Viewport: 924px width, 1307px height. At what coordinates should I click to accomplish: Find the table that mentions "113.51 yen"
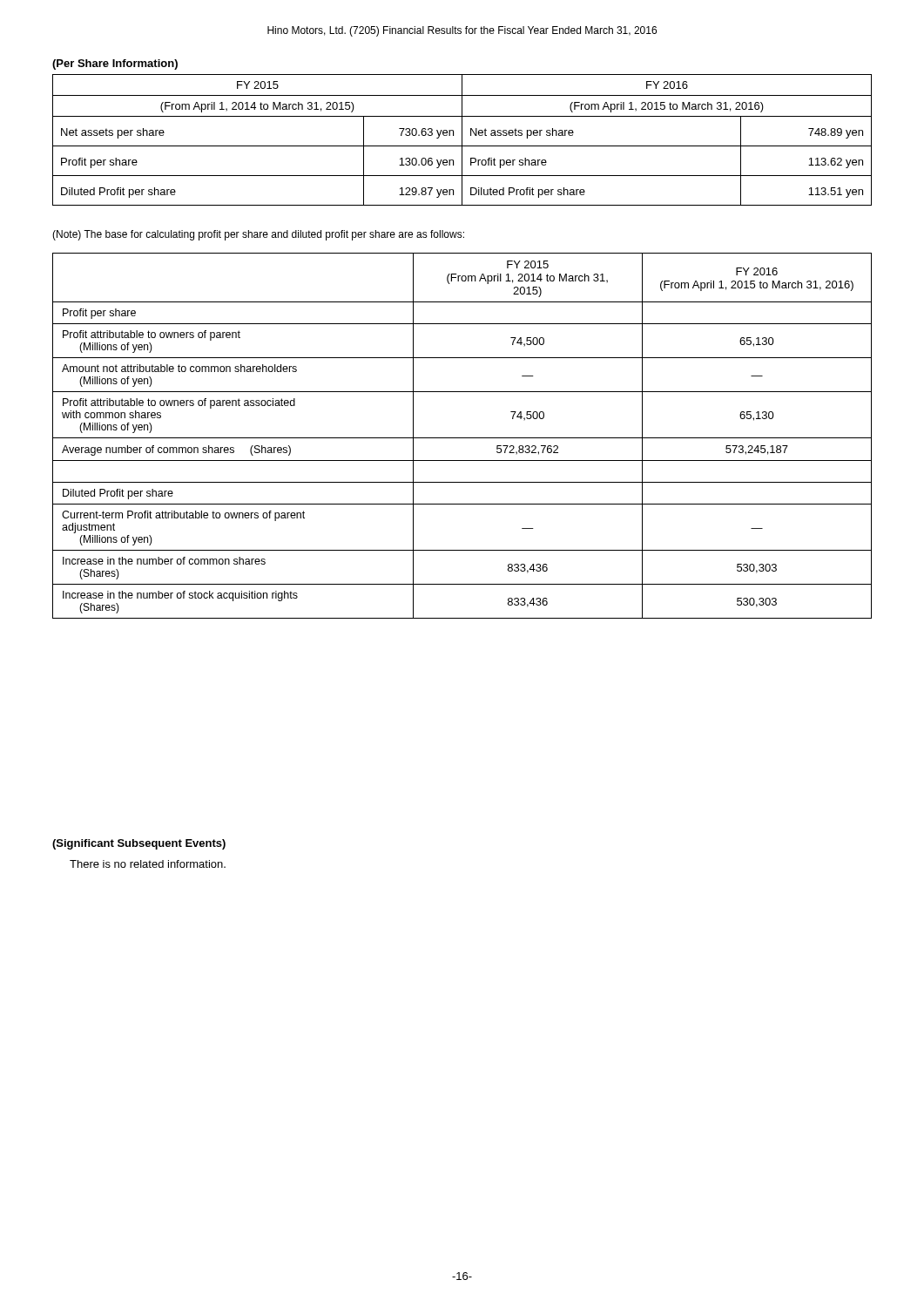[462, 140]
